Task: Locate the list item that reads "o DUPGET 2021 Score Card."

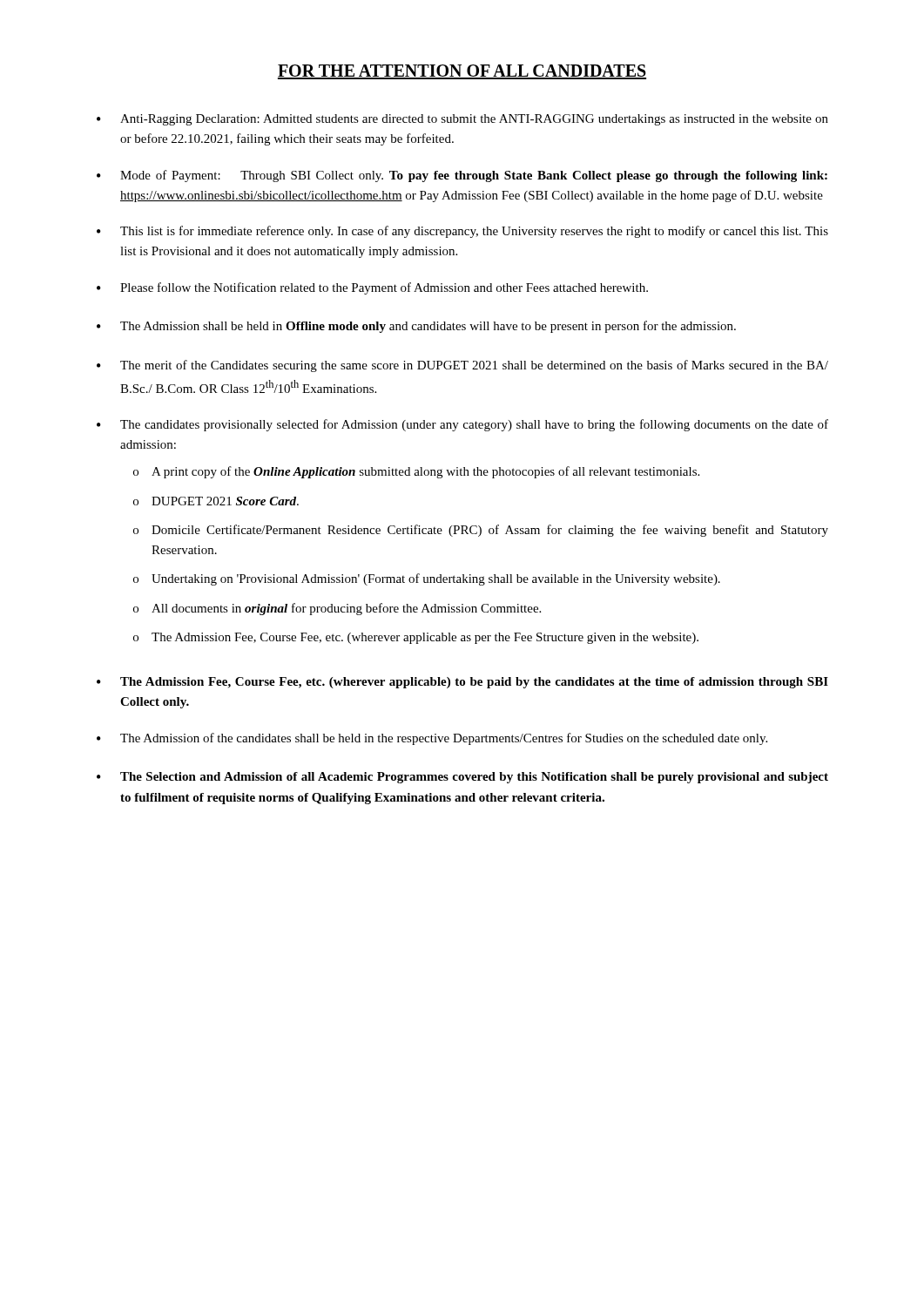Action: 216,501
